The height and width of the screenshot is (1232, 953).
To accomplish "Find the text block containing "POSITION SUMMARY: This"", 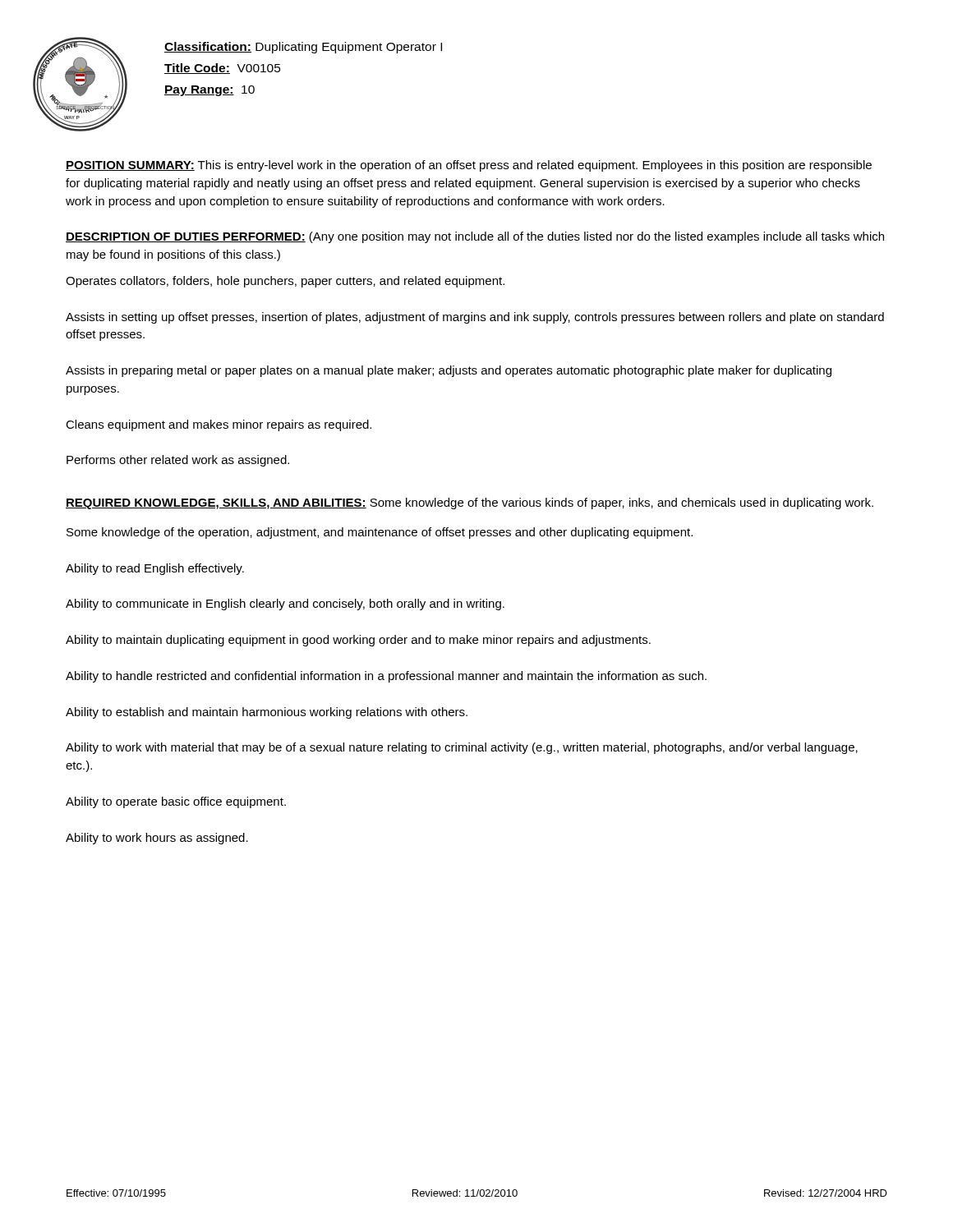I will pyautogui.click(x=469, y=183).
